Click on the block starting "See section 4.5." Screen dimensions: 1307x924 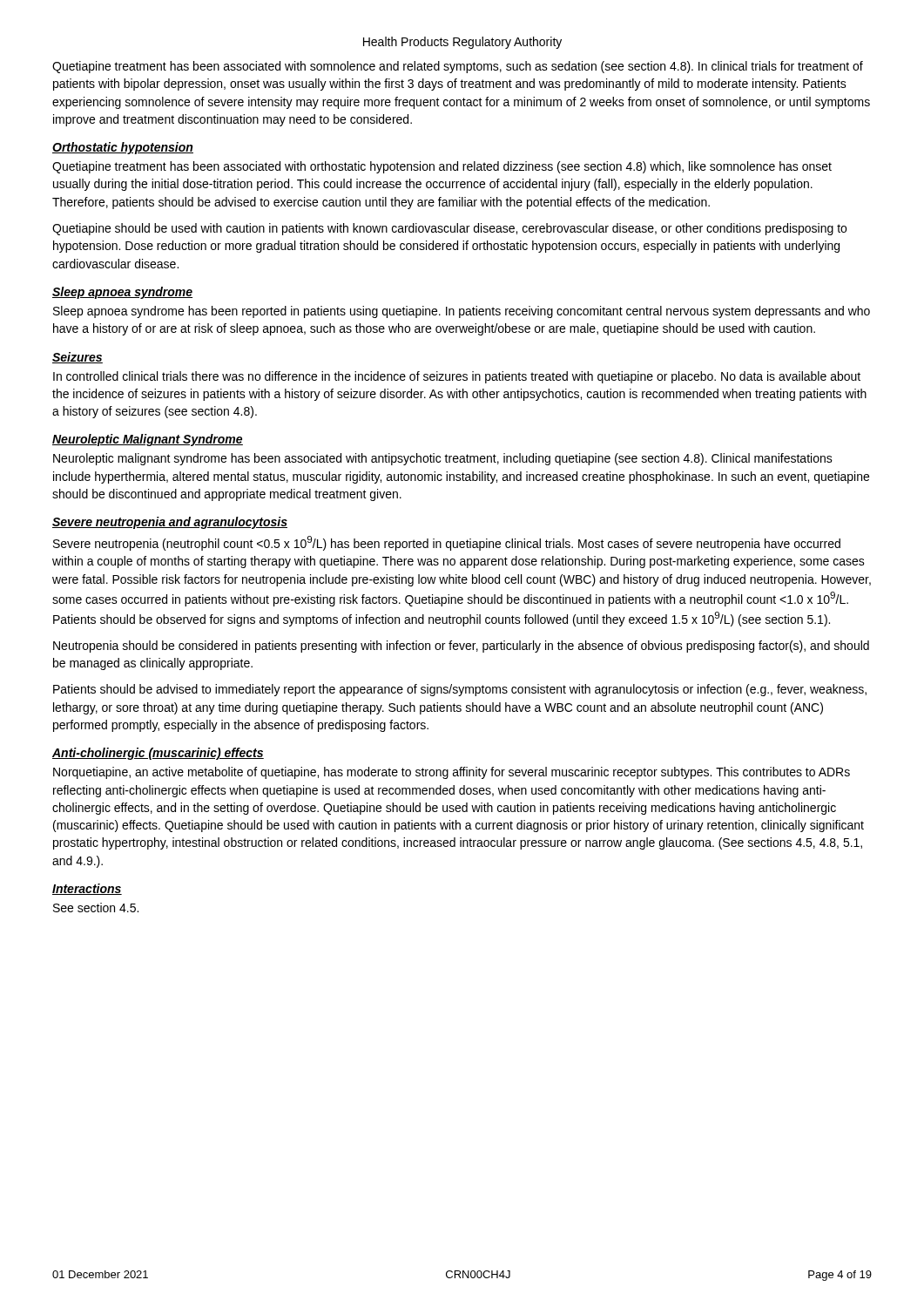click(x=96, y=908)
